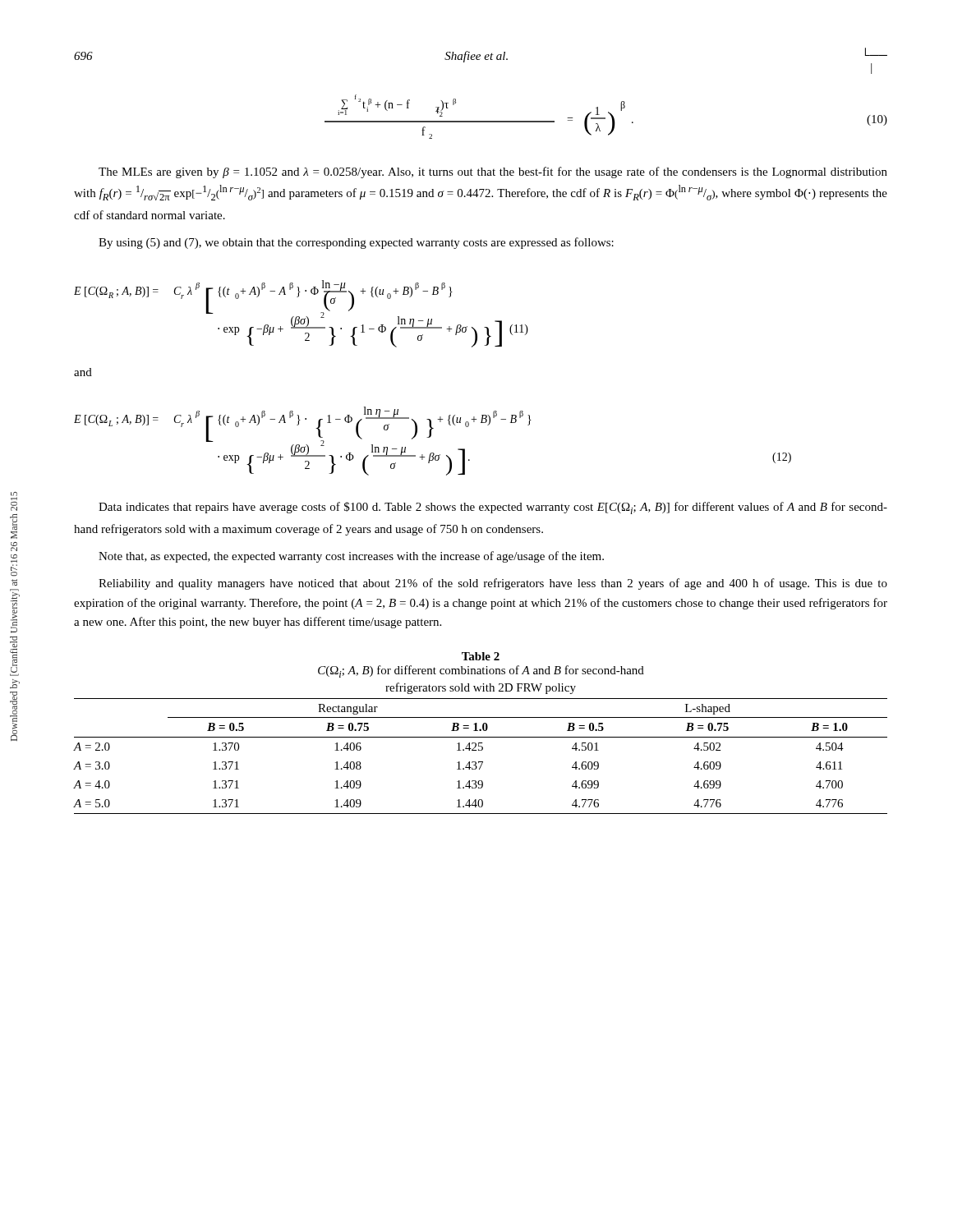The width and height of the screenshot is (953, 1232).
Task: Click the passage that begins "Data indicates that repairs have"
Action: click(481, 518)
